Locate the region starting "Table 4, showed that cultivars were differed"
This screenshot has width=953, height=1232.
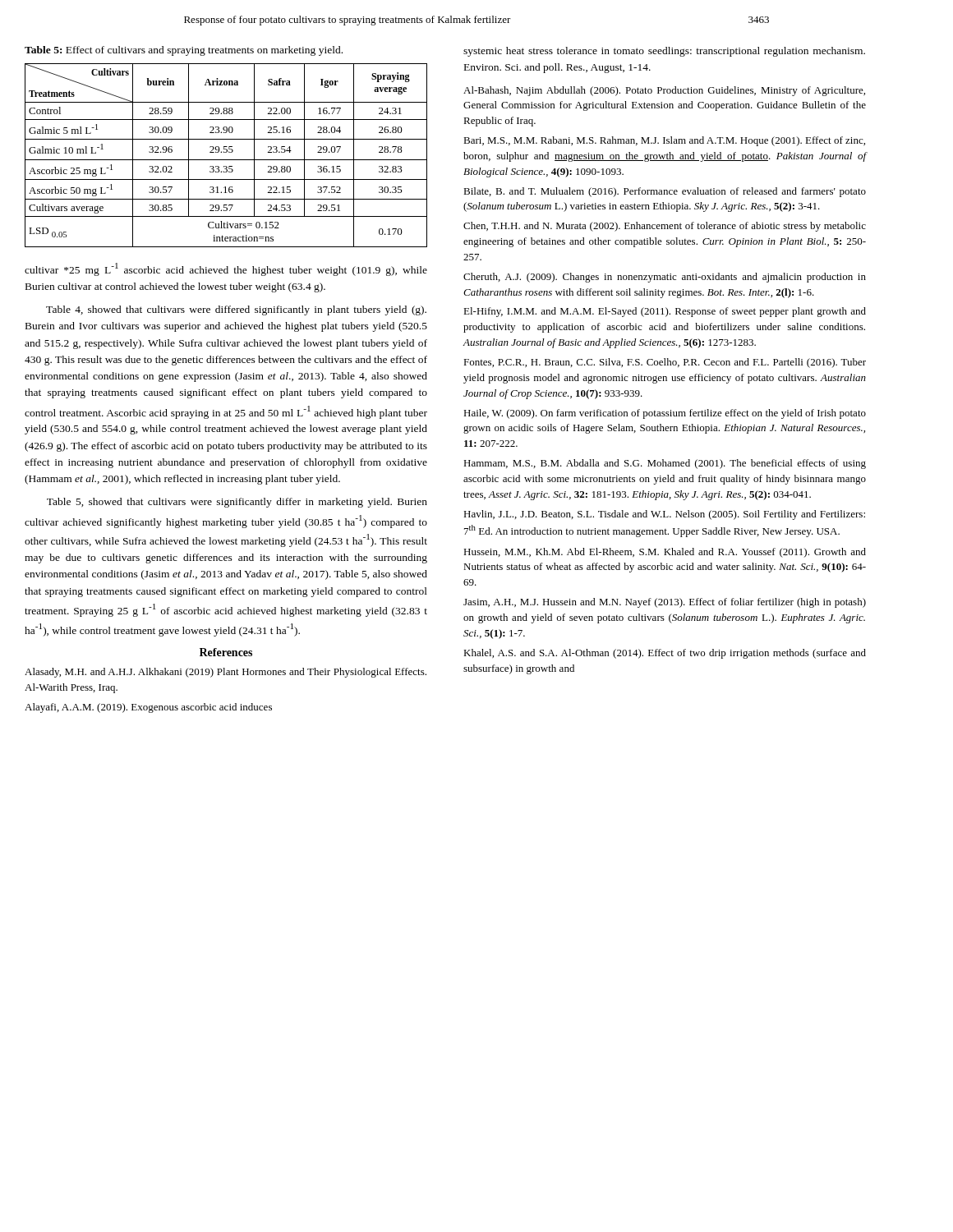(226, 394)
